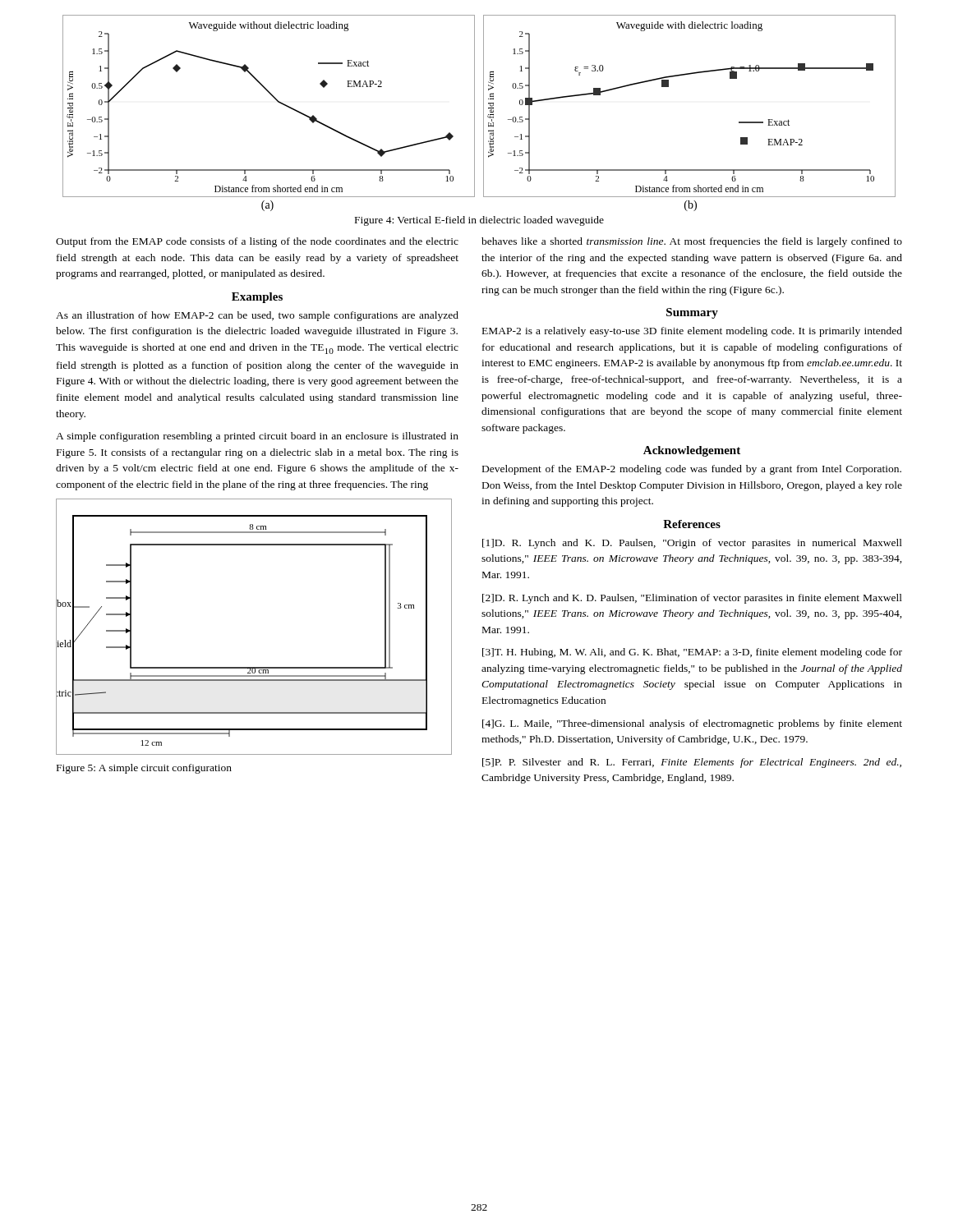Find the block on this page that starts "A simple configuration"

pyautogui.click(x=257, y=460)
